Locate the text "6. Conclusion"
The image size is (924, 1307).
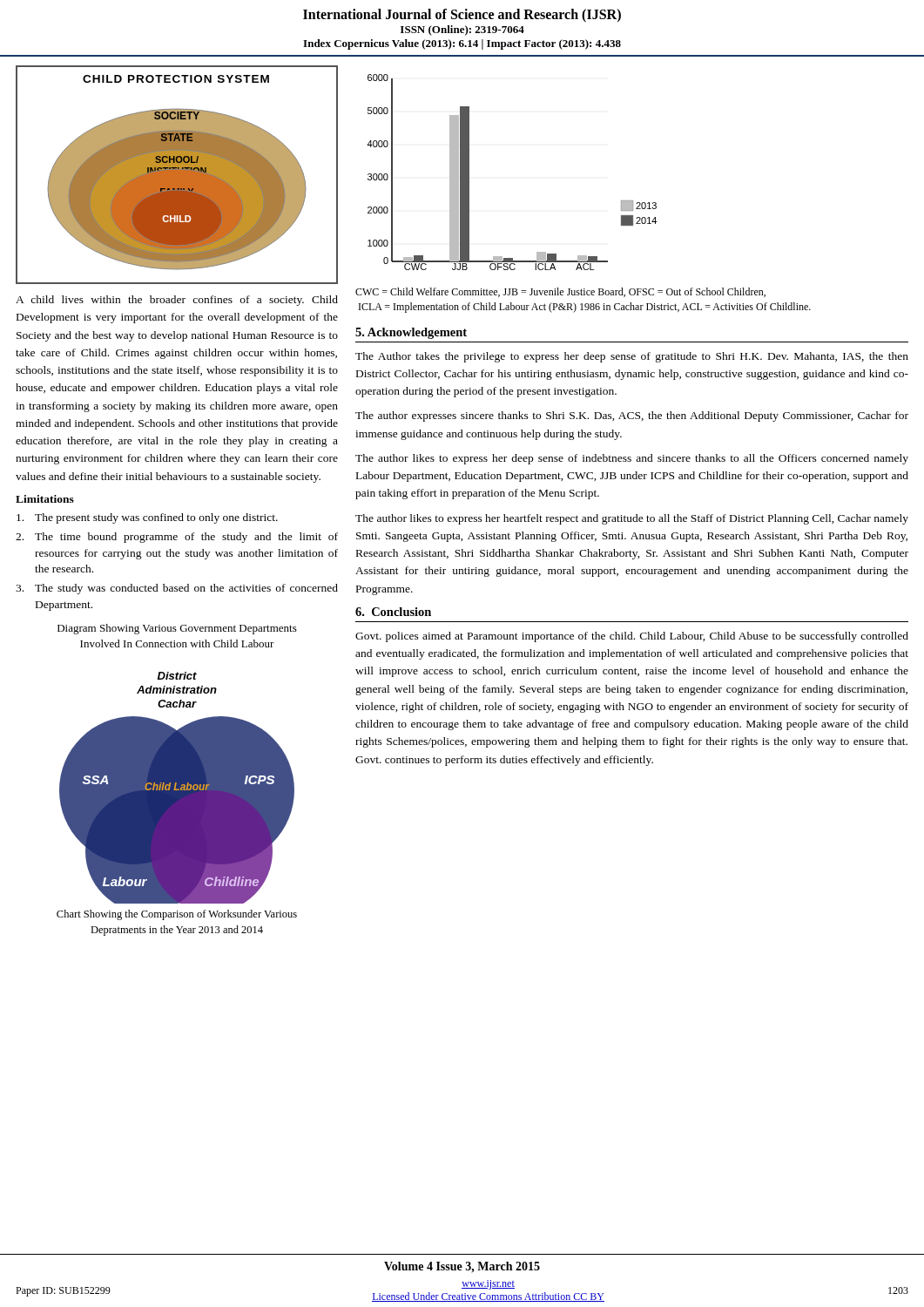[x=393, y=612]
